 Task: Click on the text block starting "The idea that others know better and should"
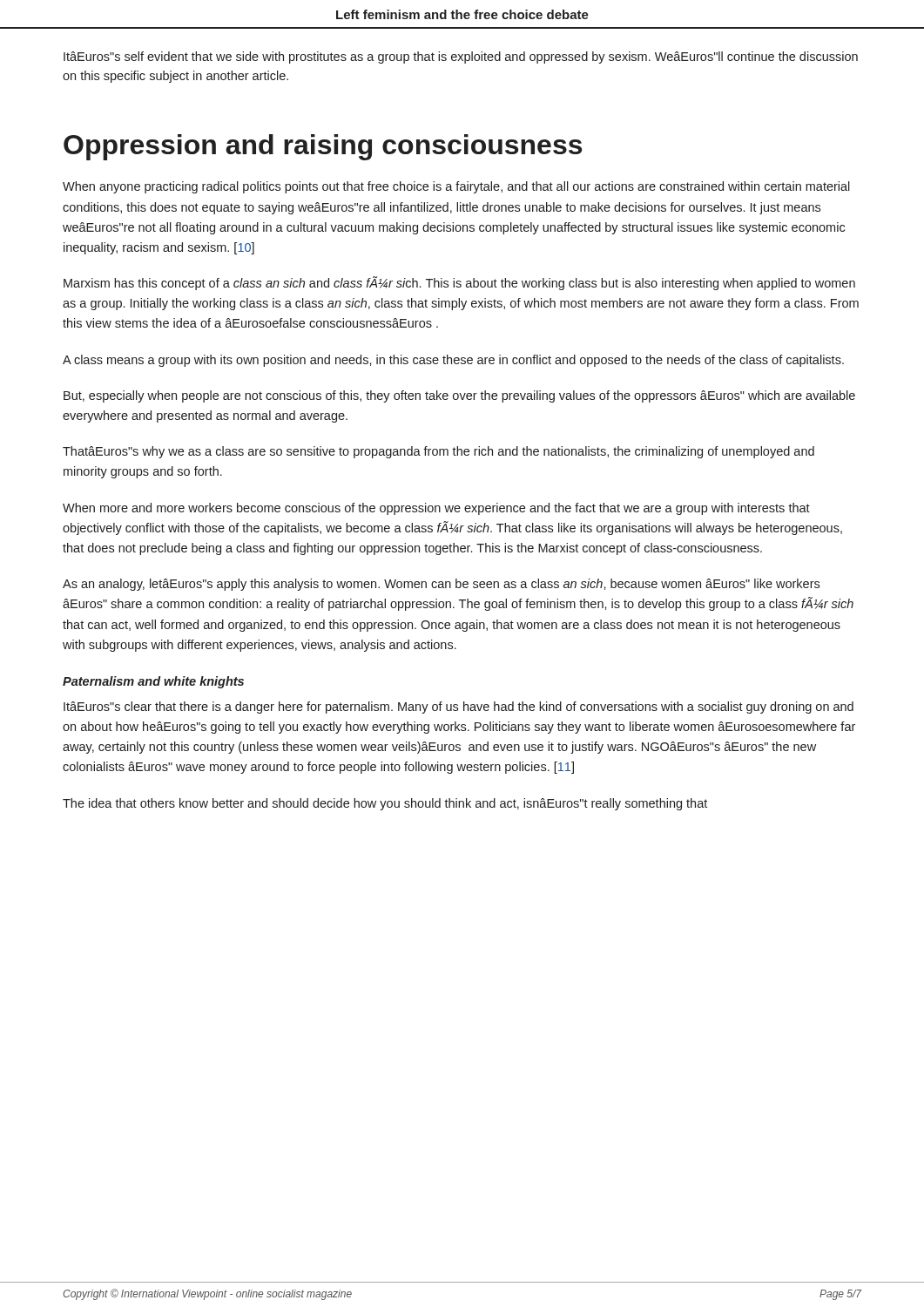pyautogui.click(x=385, y=803)
